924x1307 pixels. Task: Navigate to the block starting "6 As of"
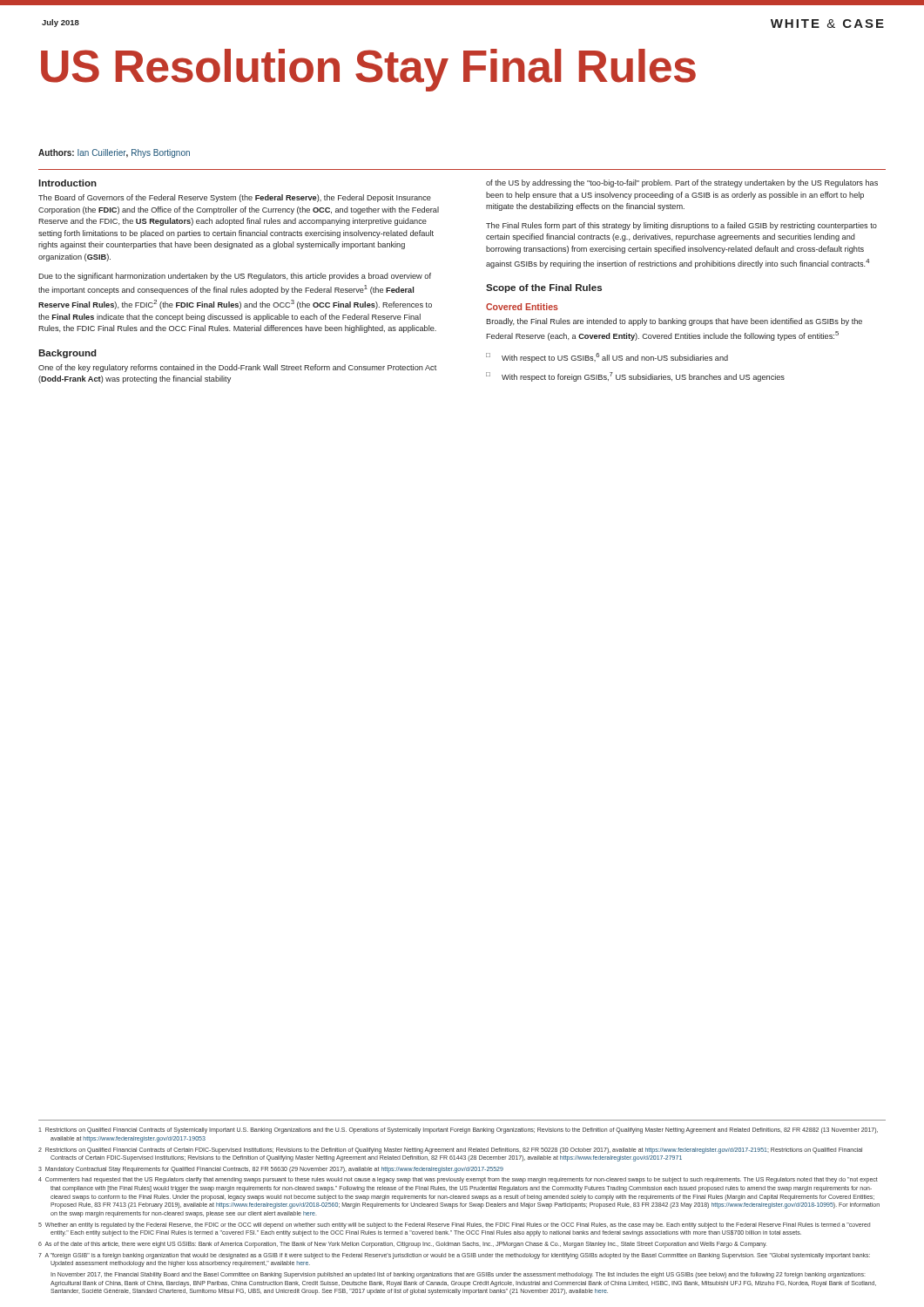tap(403, 1244)
